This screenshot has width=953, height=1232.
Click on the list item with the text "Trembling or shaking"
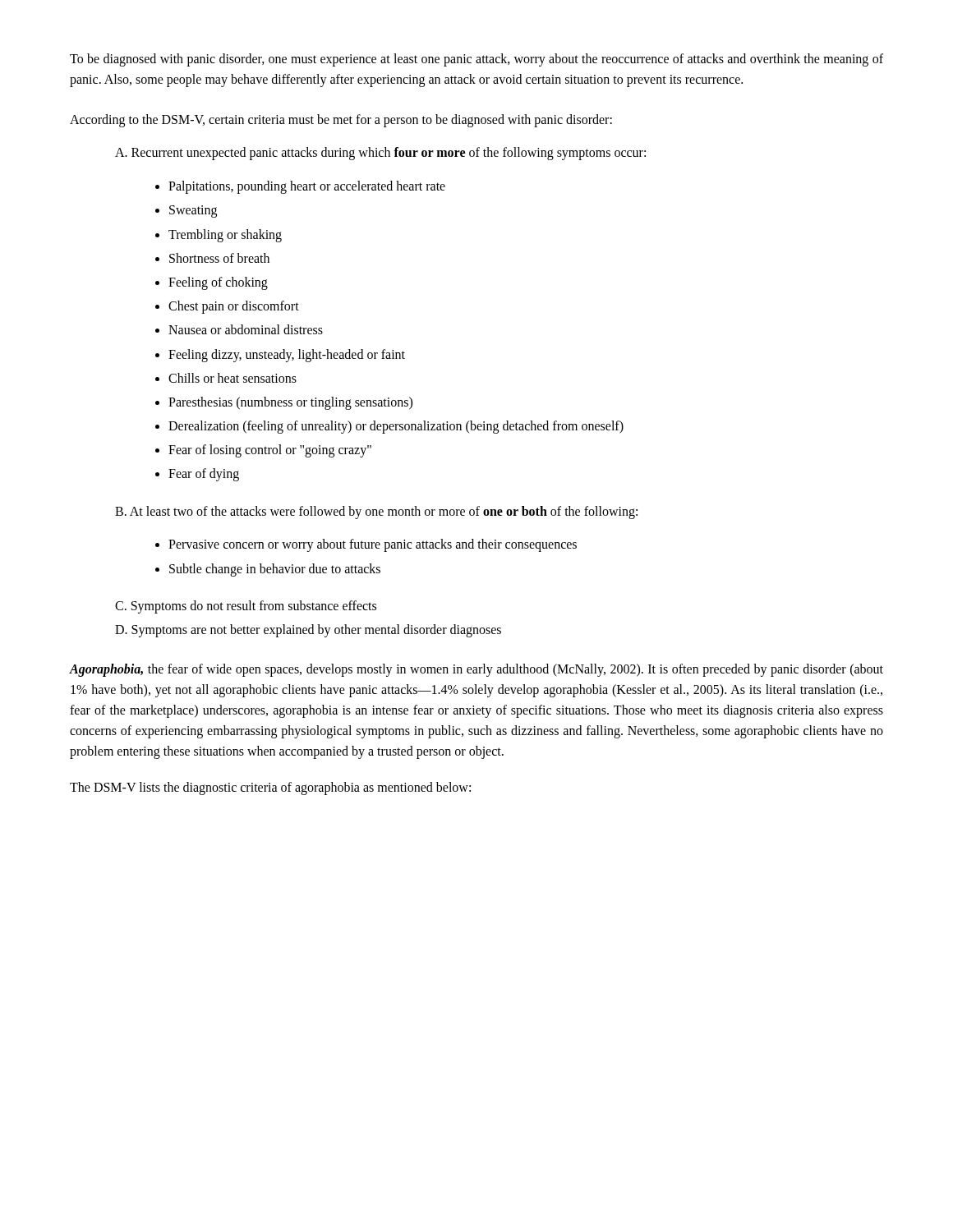pos(225,234)
